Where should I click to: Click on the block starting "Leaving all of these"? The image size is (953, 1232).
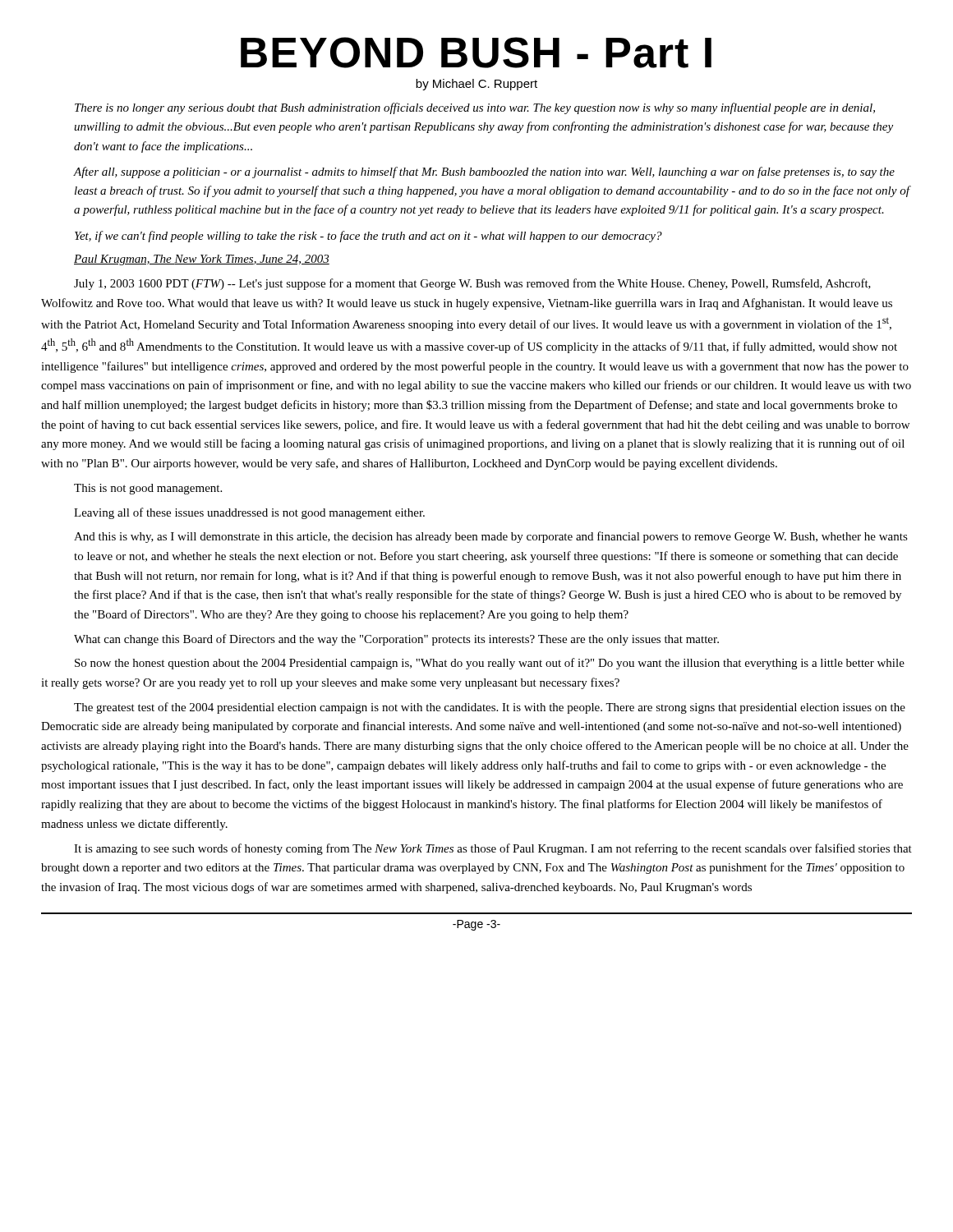coord(249,513)
